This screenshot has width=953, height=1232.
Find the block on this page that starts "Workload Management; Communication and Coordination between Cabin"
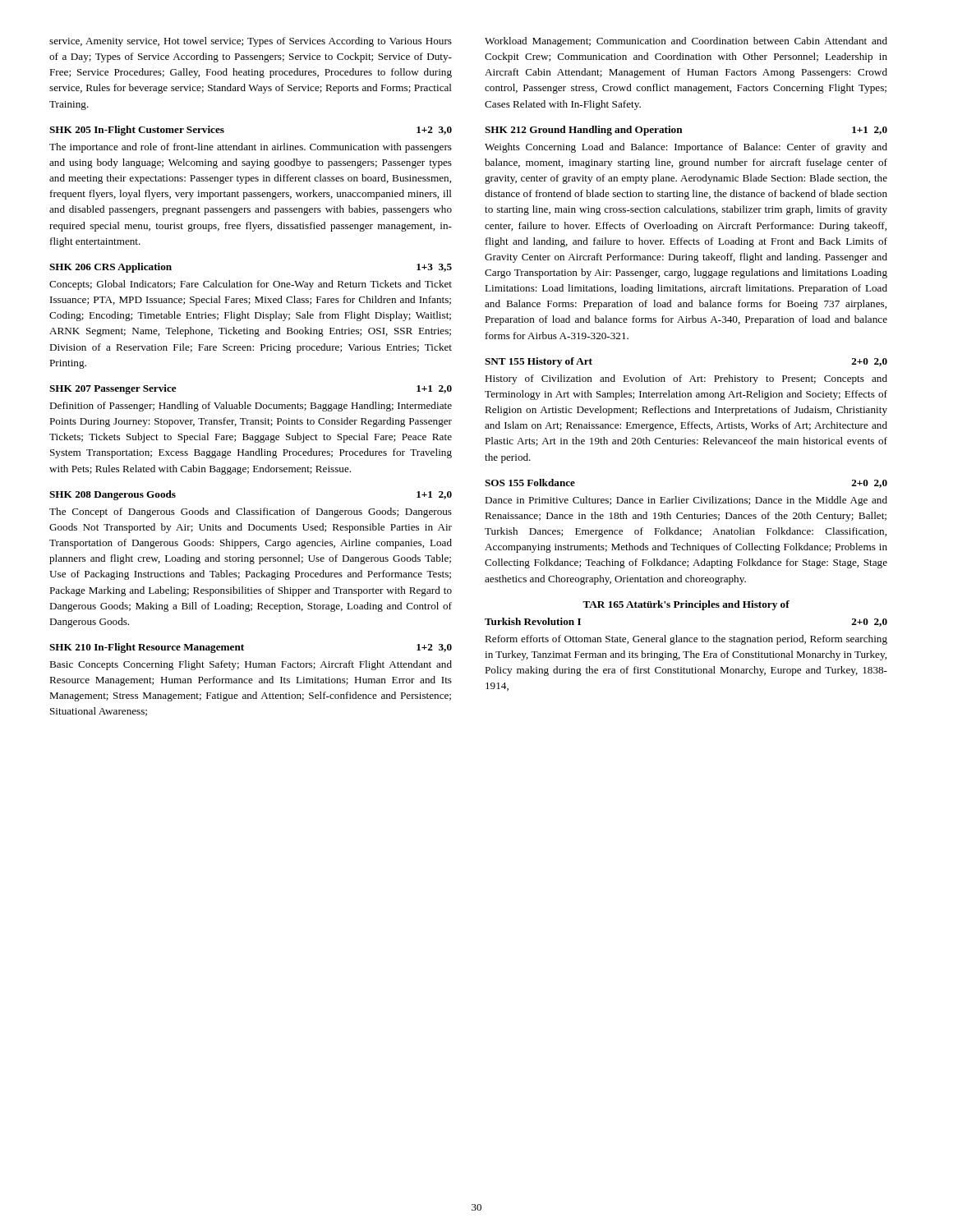pyautogui.click(x=686, y=72)
